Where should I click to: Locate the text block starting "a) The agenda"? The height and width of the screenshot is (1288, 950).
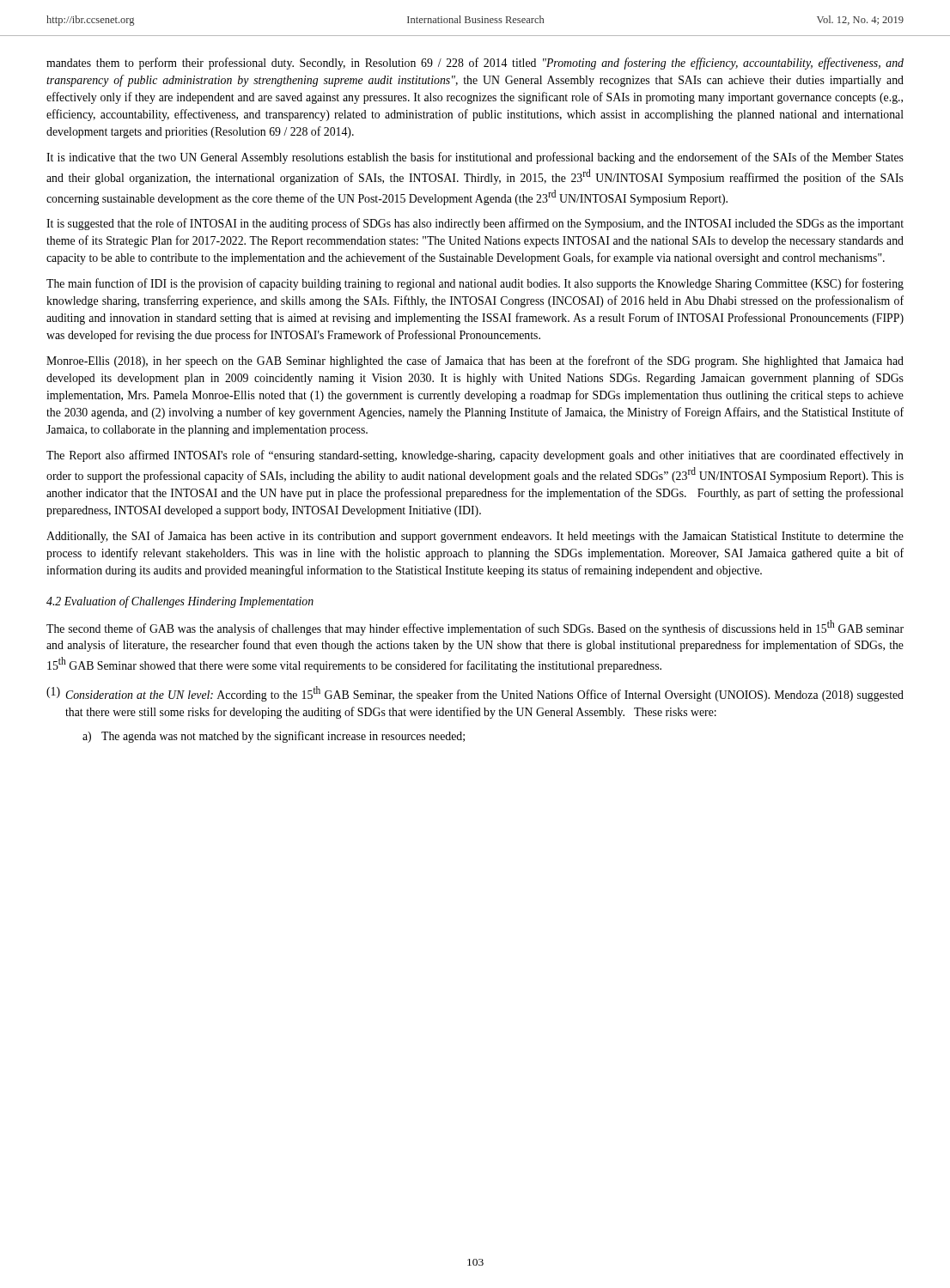[x=274, y=737]
